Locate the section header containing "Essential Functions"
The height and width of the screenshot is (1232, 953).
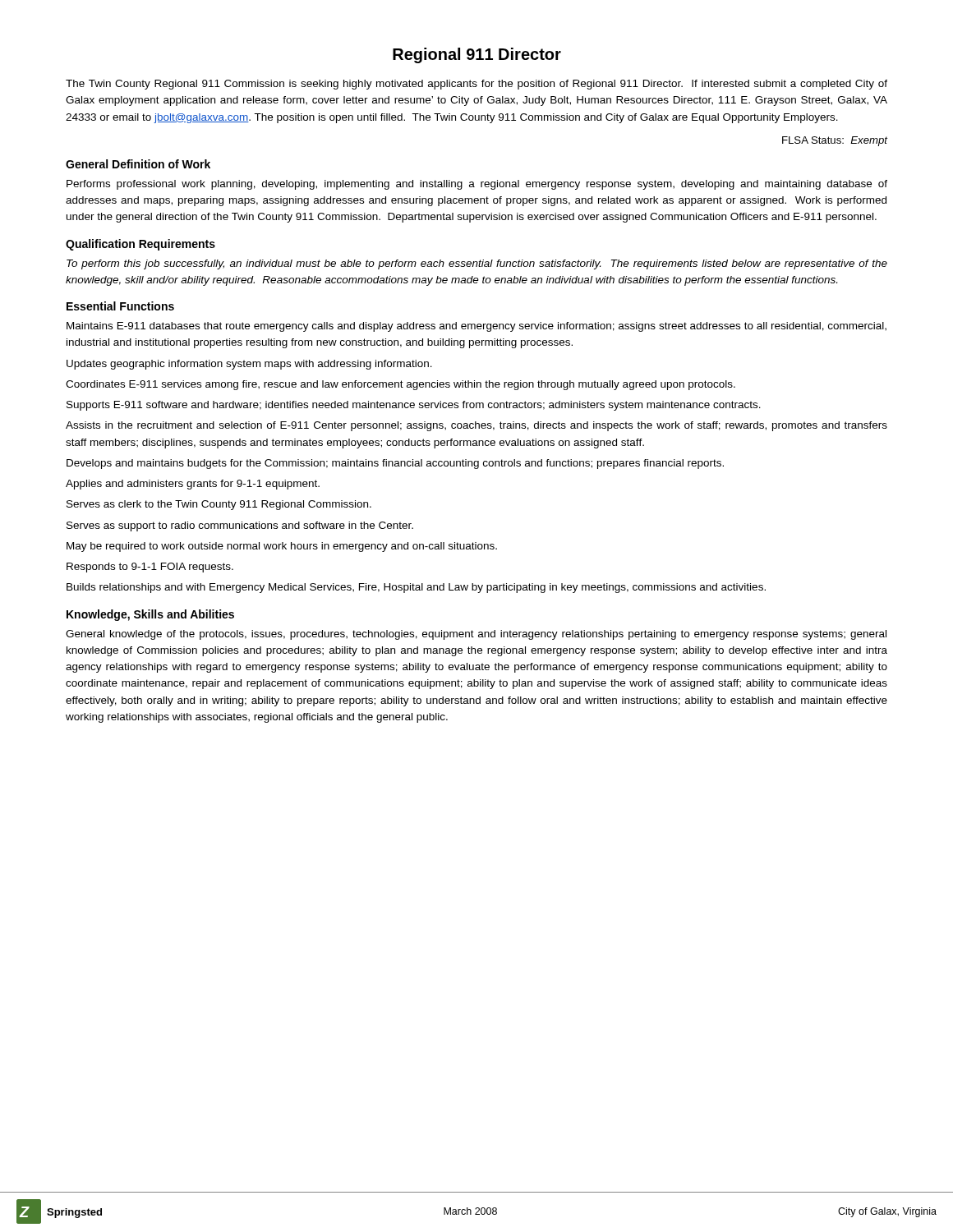(x=120, y=306)
